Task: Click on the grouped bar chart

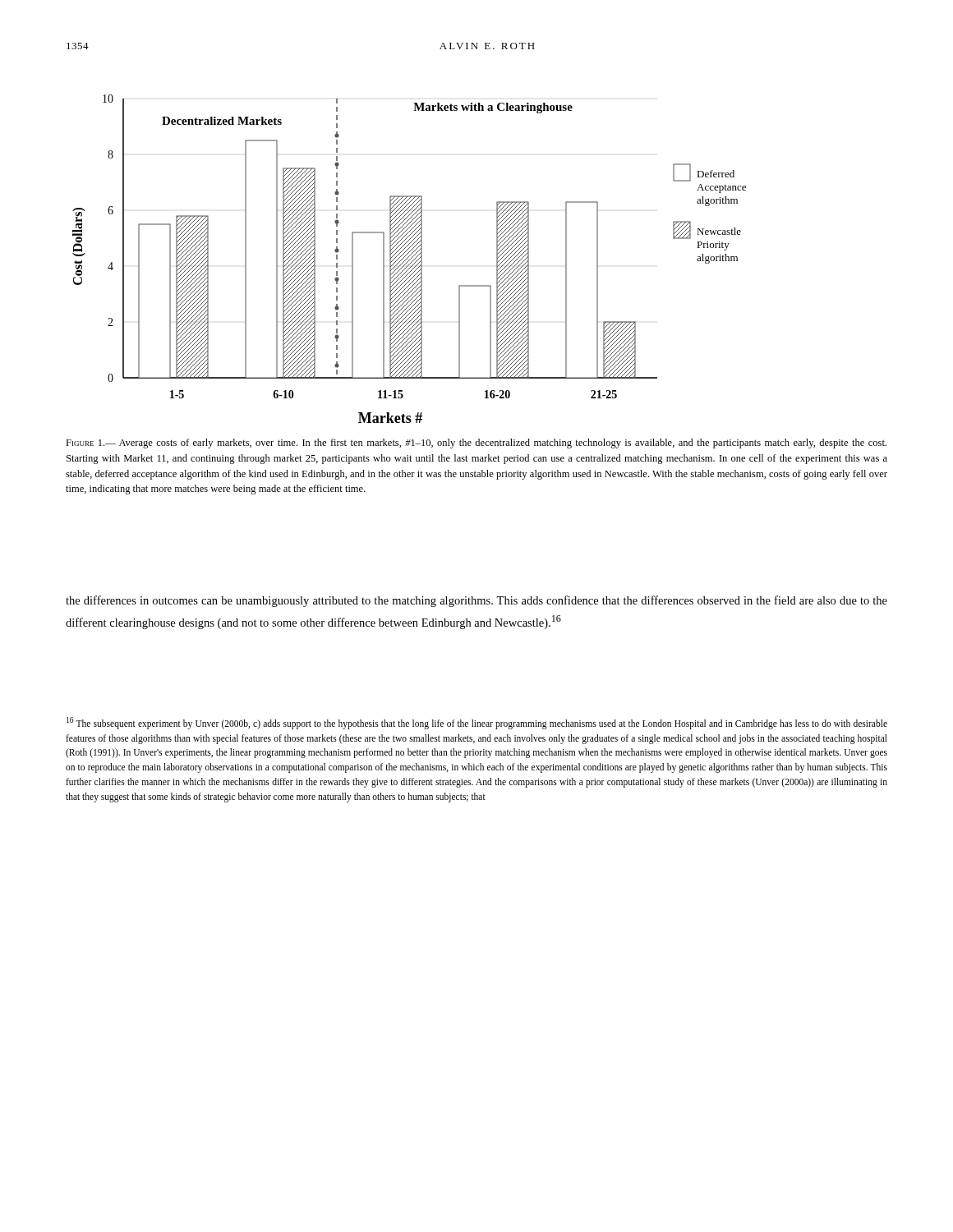Action: [476, 256]
